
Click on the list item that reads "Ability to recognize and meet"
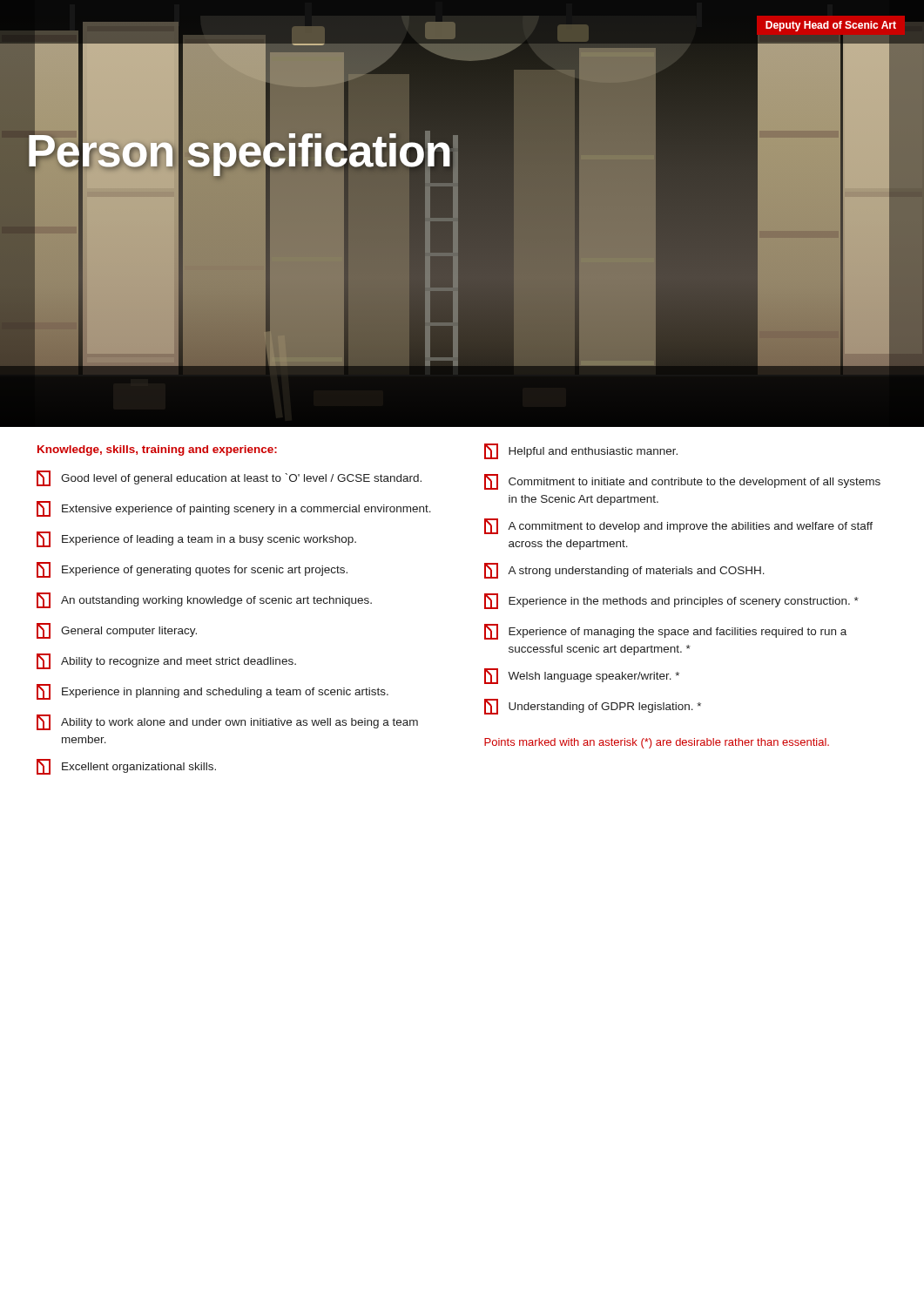167,663
